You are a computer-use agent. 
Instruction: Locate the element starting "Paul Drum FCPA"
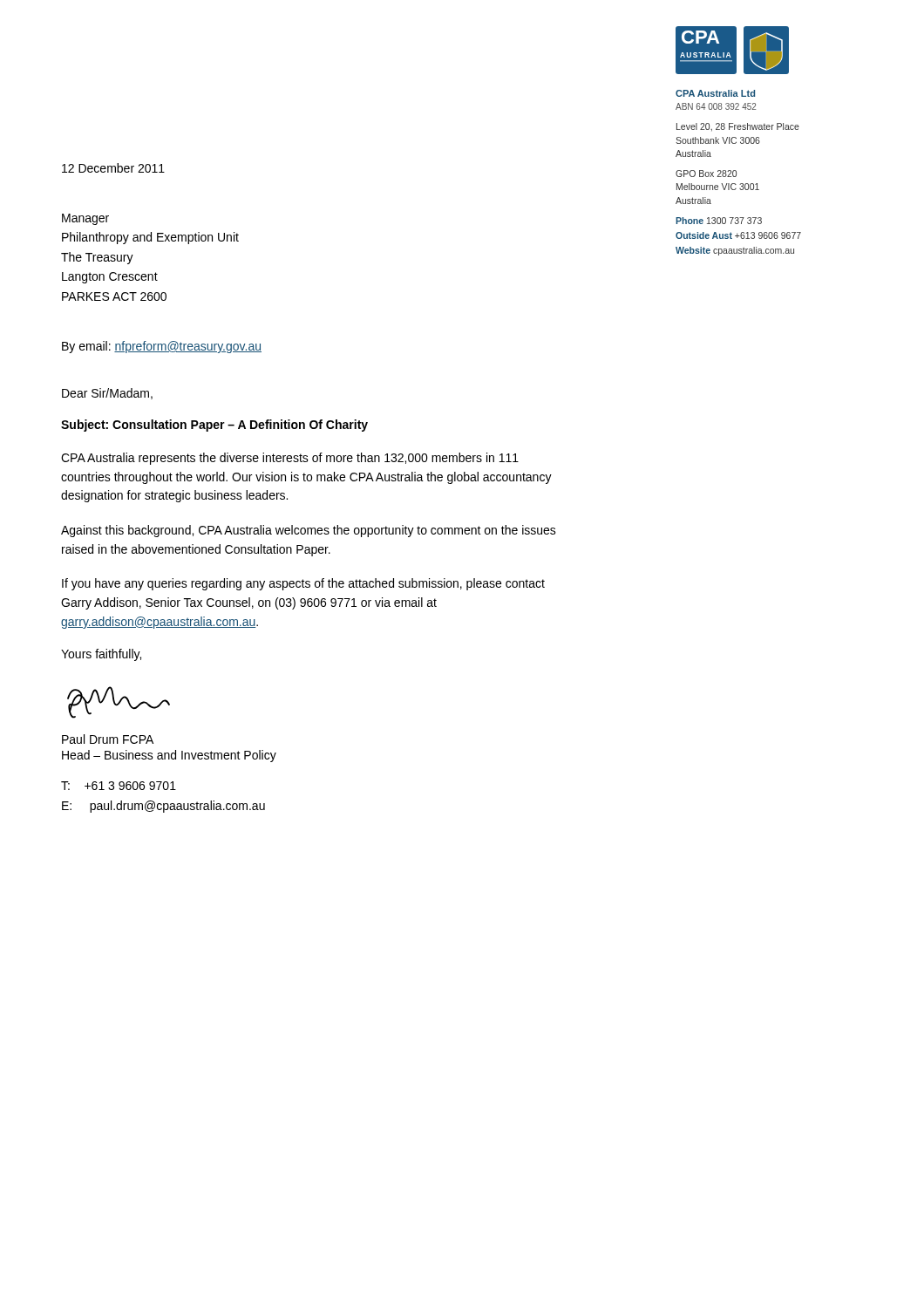click(x=107, y=740)
